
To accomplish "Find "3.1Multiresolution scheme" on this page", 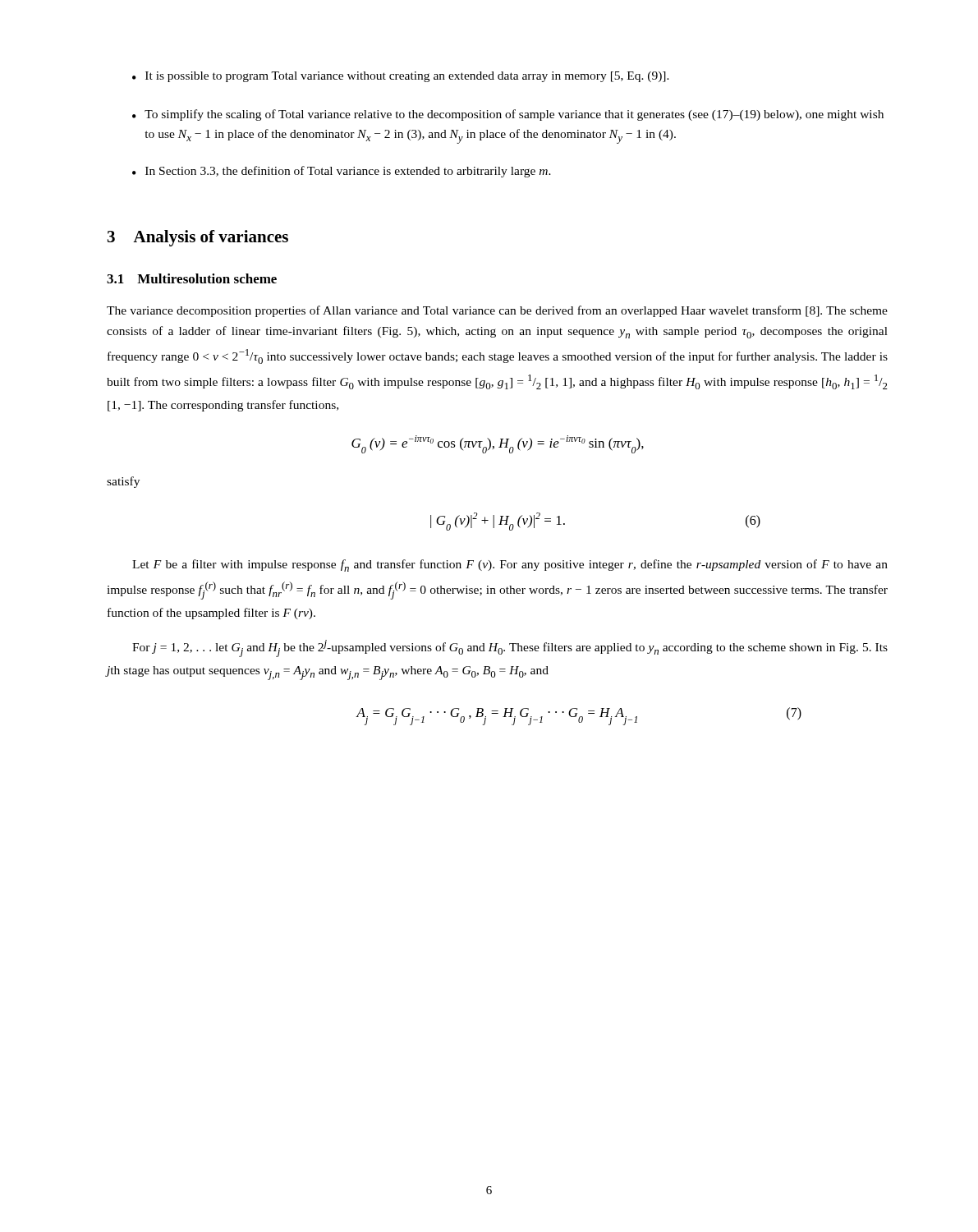I will click(x=192, y=279).
